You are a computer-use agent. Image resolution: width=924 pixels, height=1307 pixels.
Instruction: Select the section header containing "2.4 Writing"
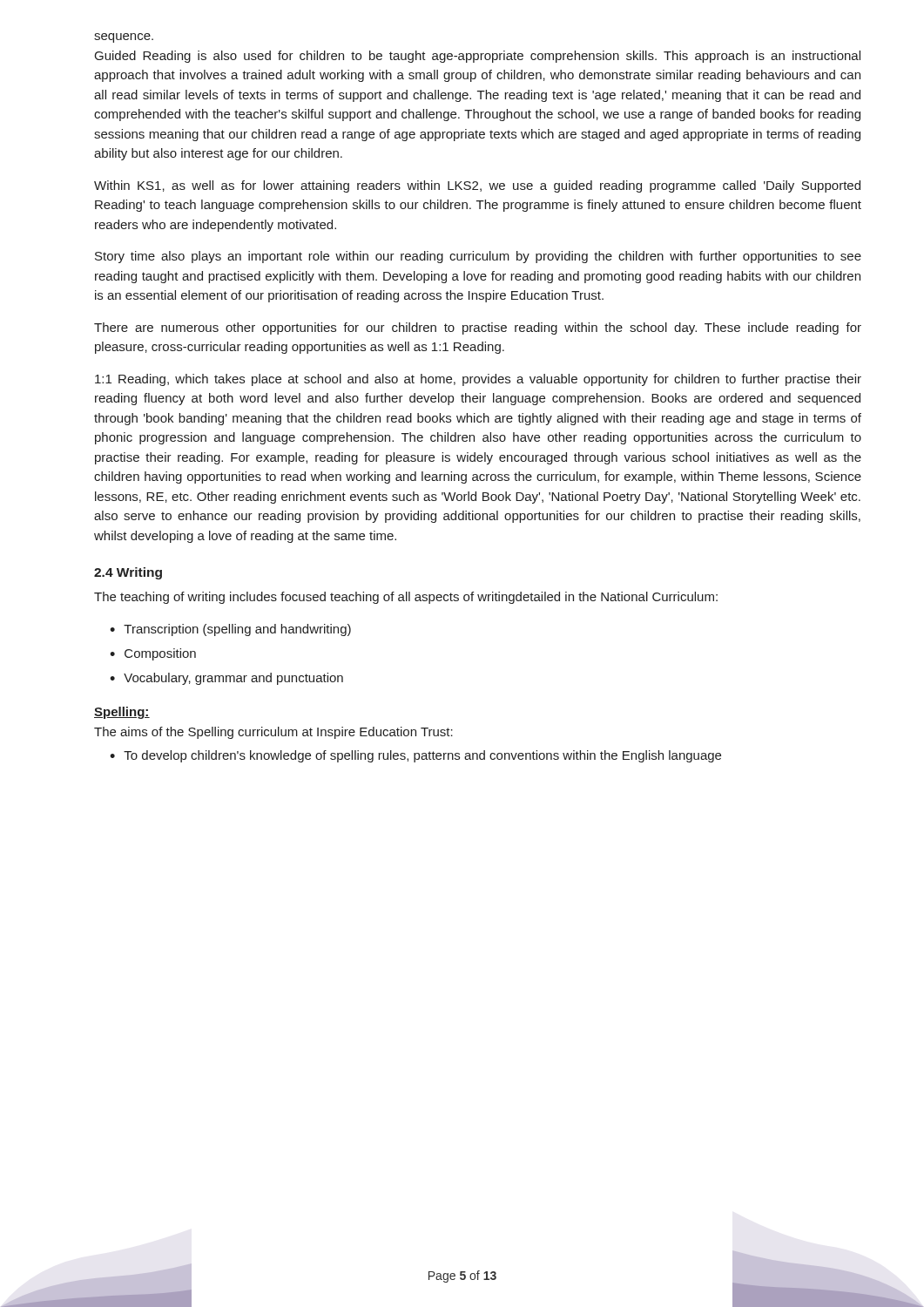click(128, 572)
